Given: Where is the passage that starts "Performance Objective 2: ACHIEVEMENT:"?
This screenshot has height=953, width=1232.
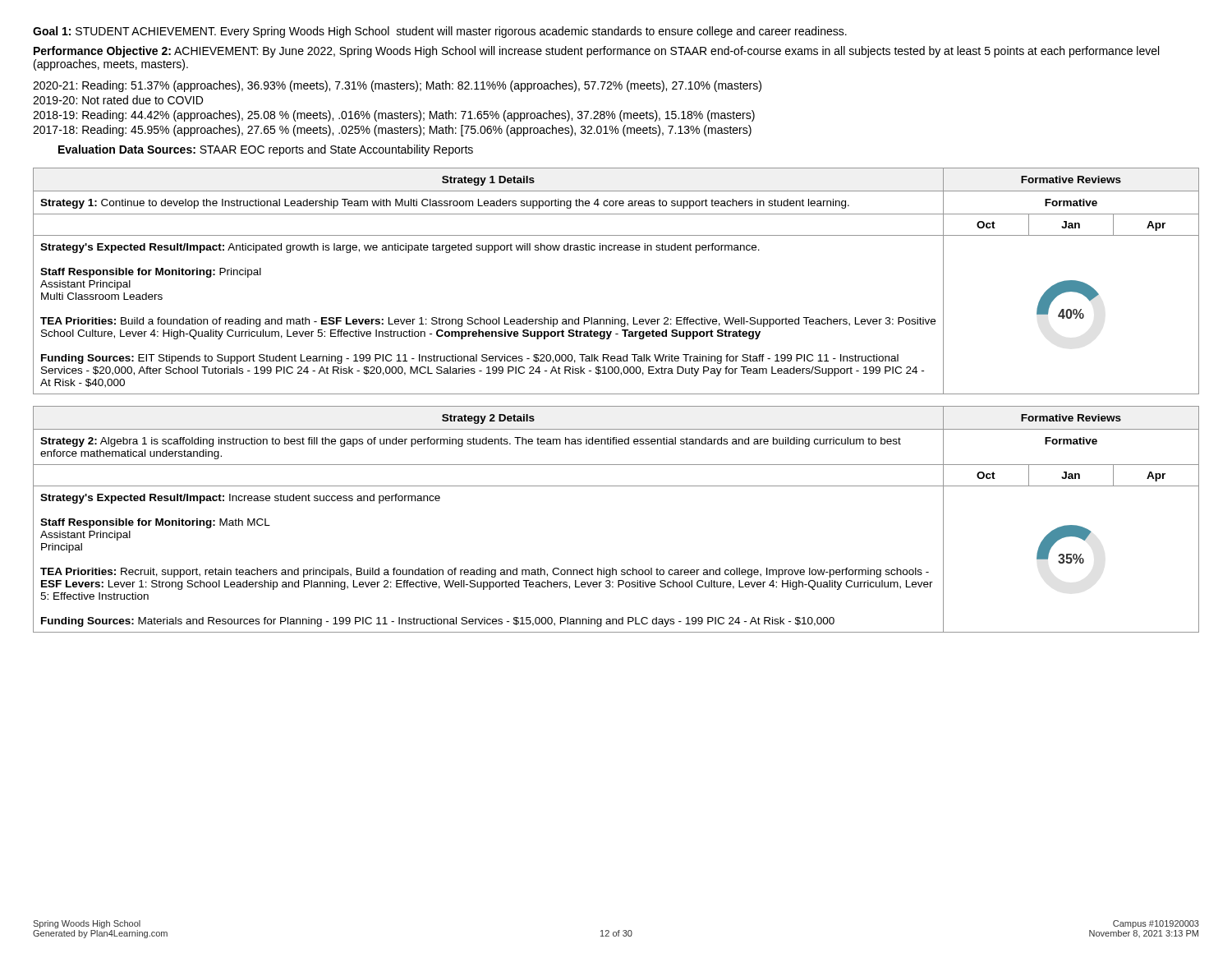Looking at the screenshot, I should [596, 58].
